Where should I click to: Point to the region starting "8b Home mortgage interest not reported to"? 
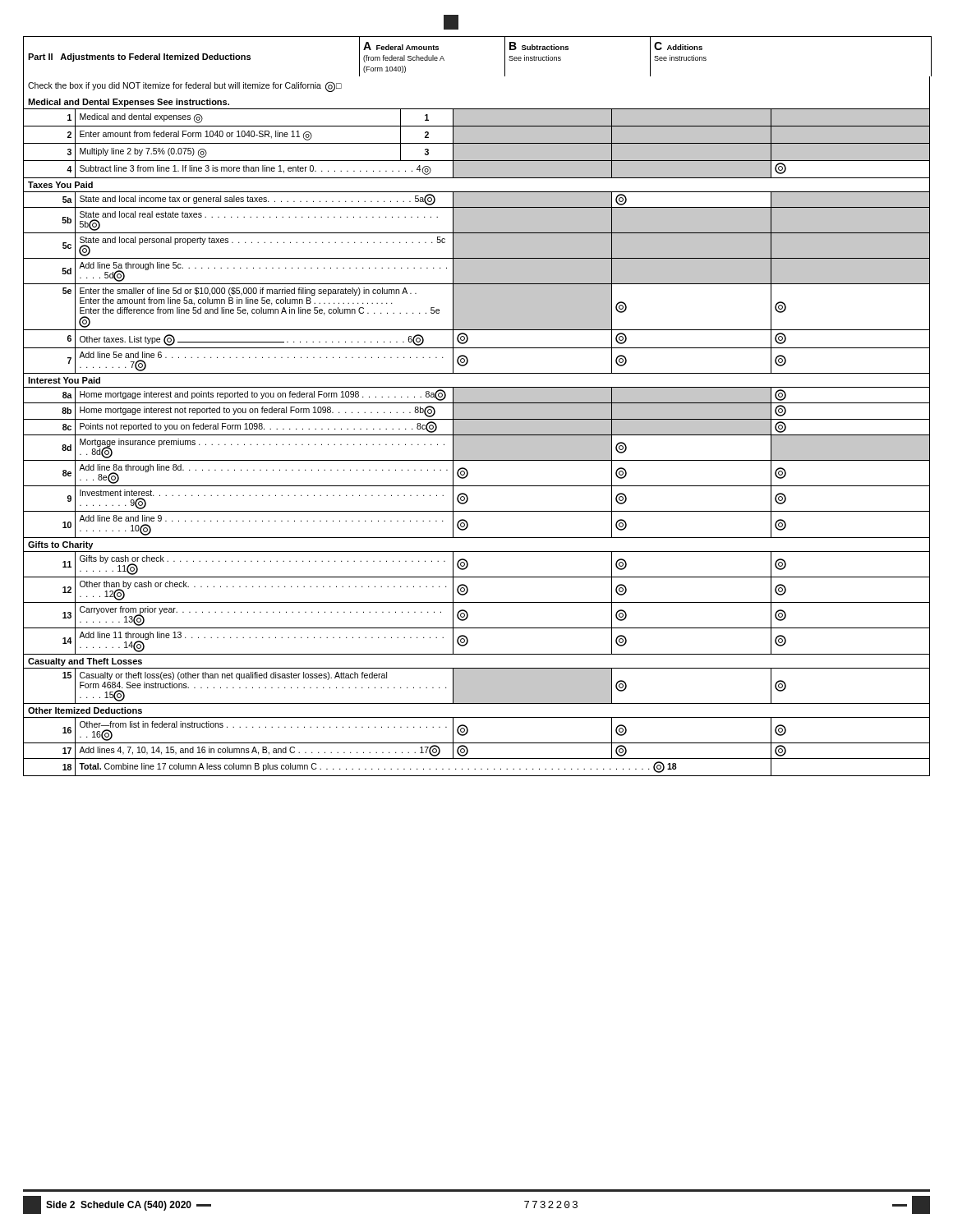click(x=476, y=411)
